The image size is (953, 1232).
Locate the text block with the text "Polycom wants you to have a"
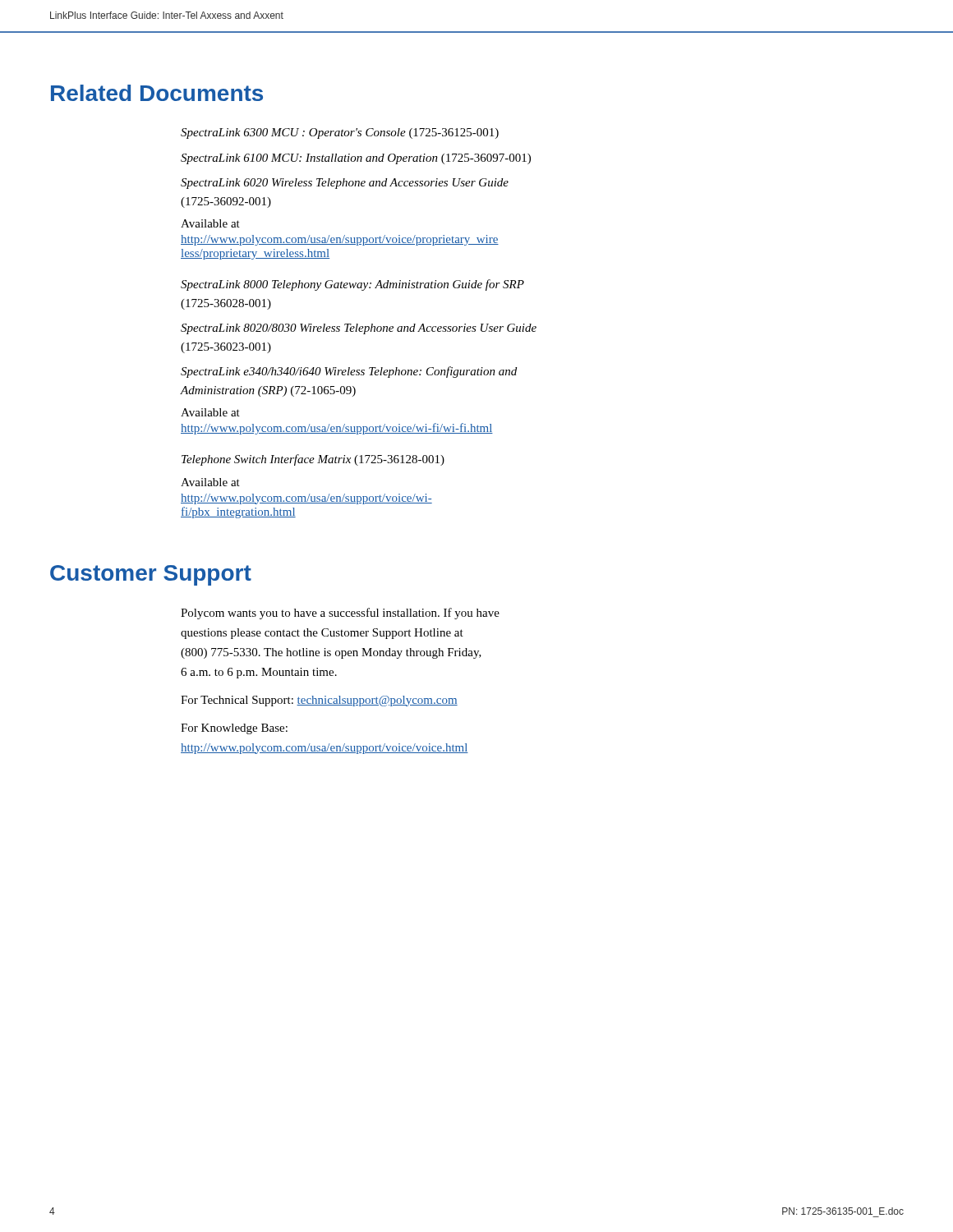coord(340,642)
